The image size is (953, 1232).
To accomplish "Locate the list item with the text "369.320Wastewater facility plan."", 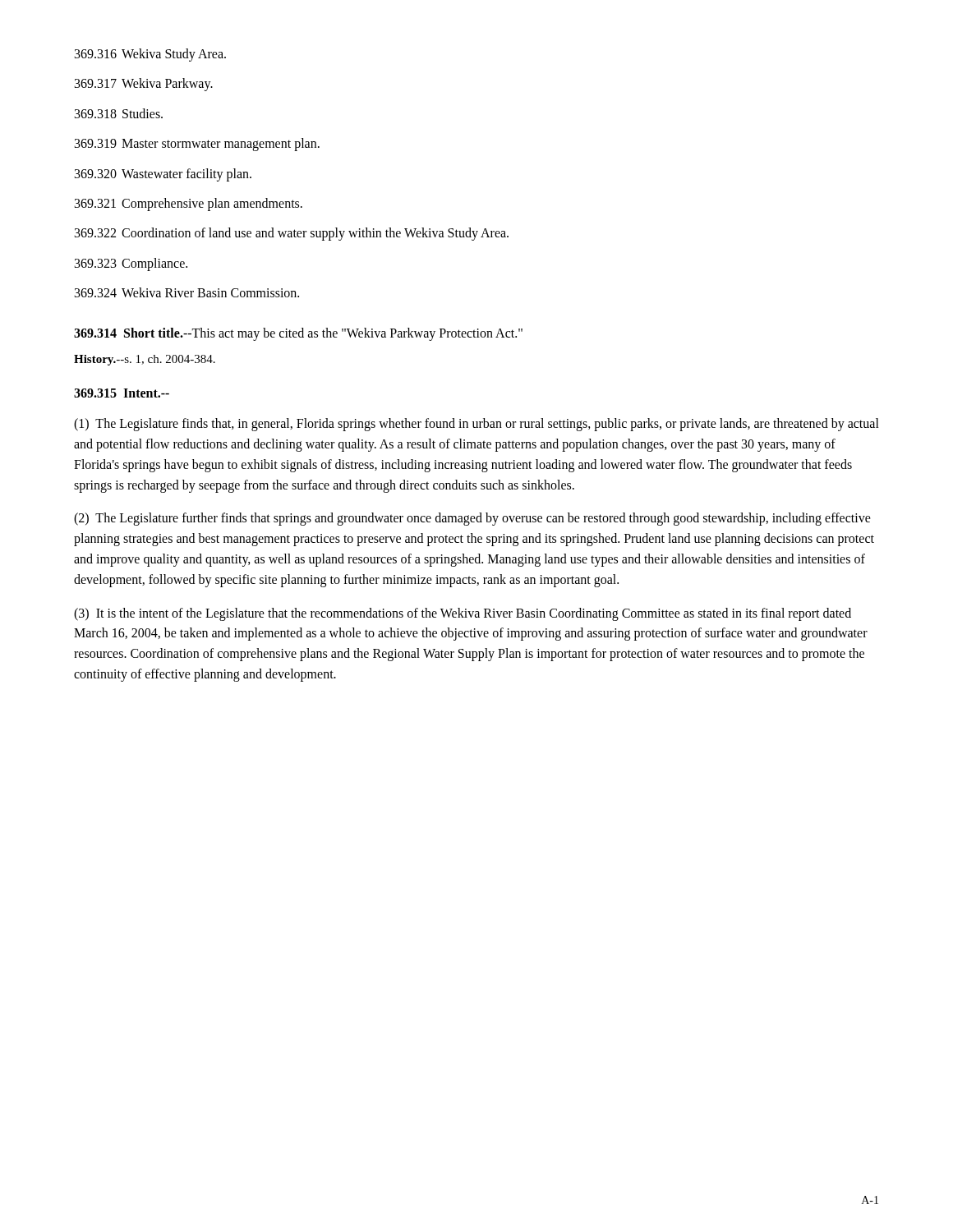I will click(x=163, y=174).
